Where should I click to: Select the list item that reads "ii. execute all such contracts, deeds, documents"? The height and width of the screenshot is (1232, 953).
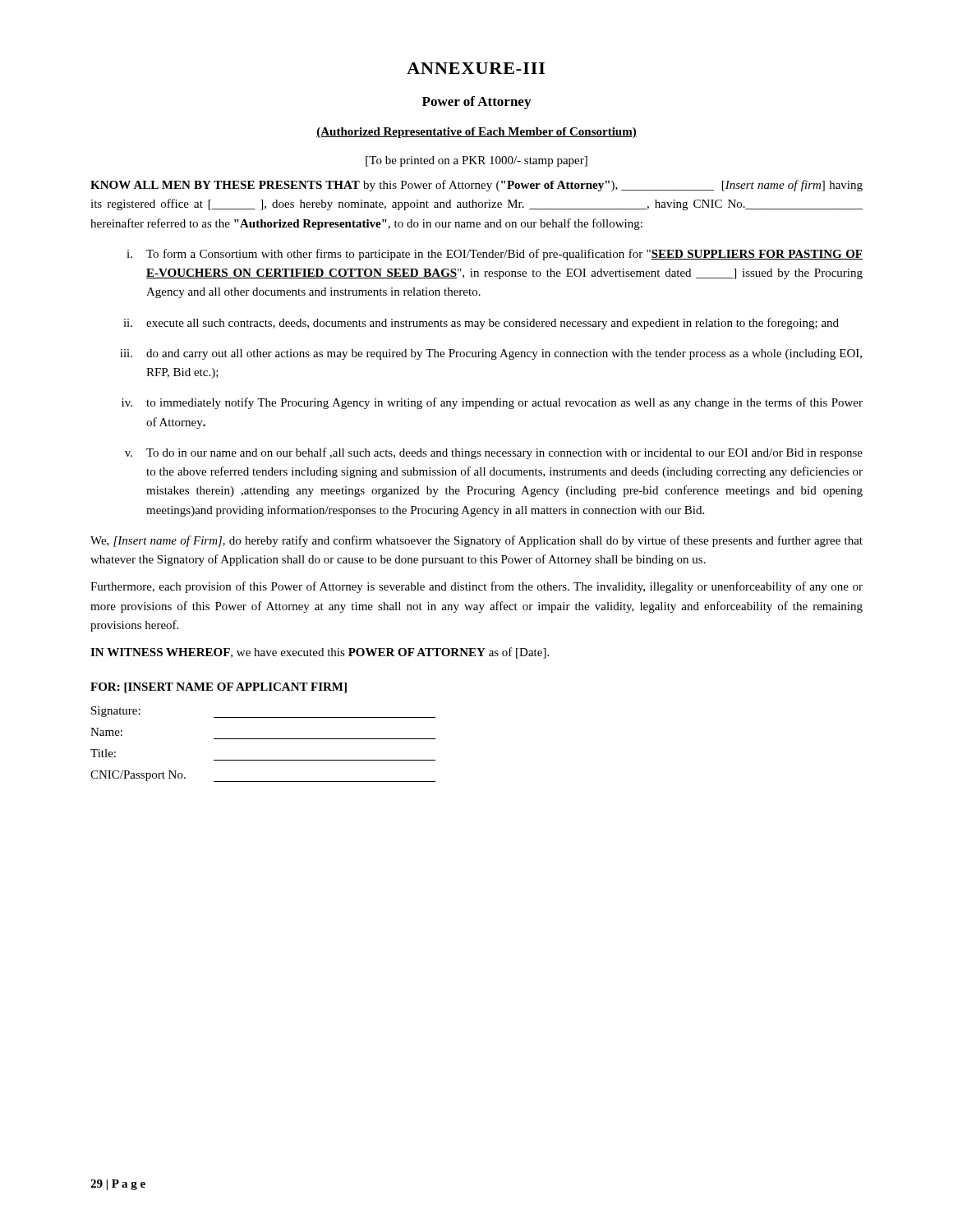476,323
